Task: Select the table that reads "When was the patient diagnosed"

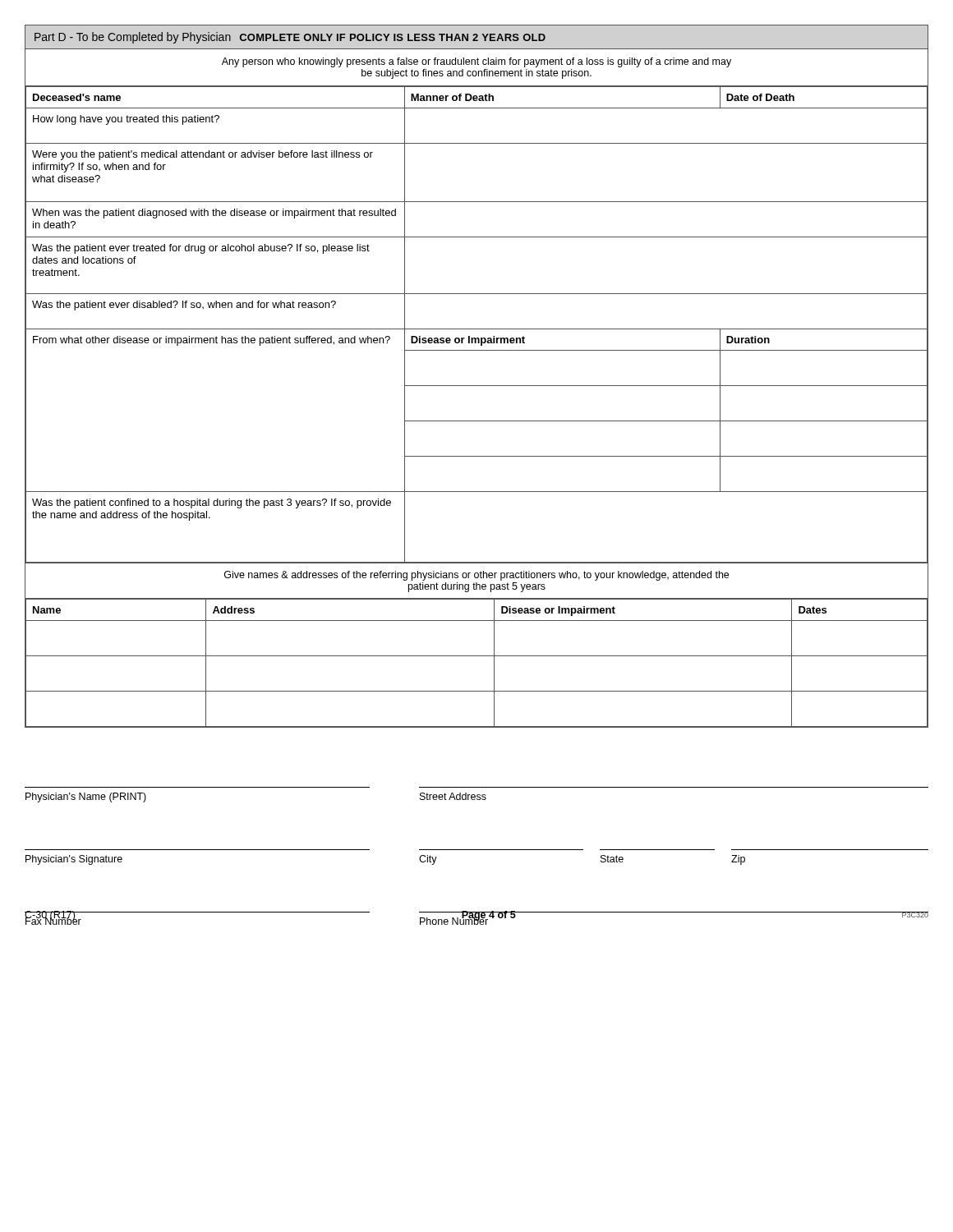Action: tap(476, 324)
